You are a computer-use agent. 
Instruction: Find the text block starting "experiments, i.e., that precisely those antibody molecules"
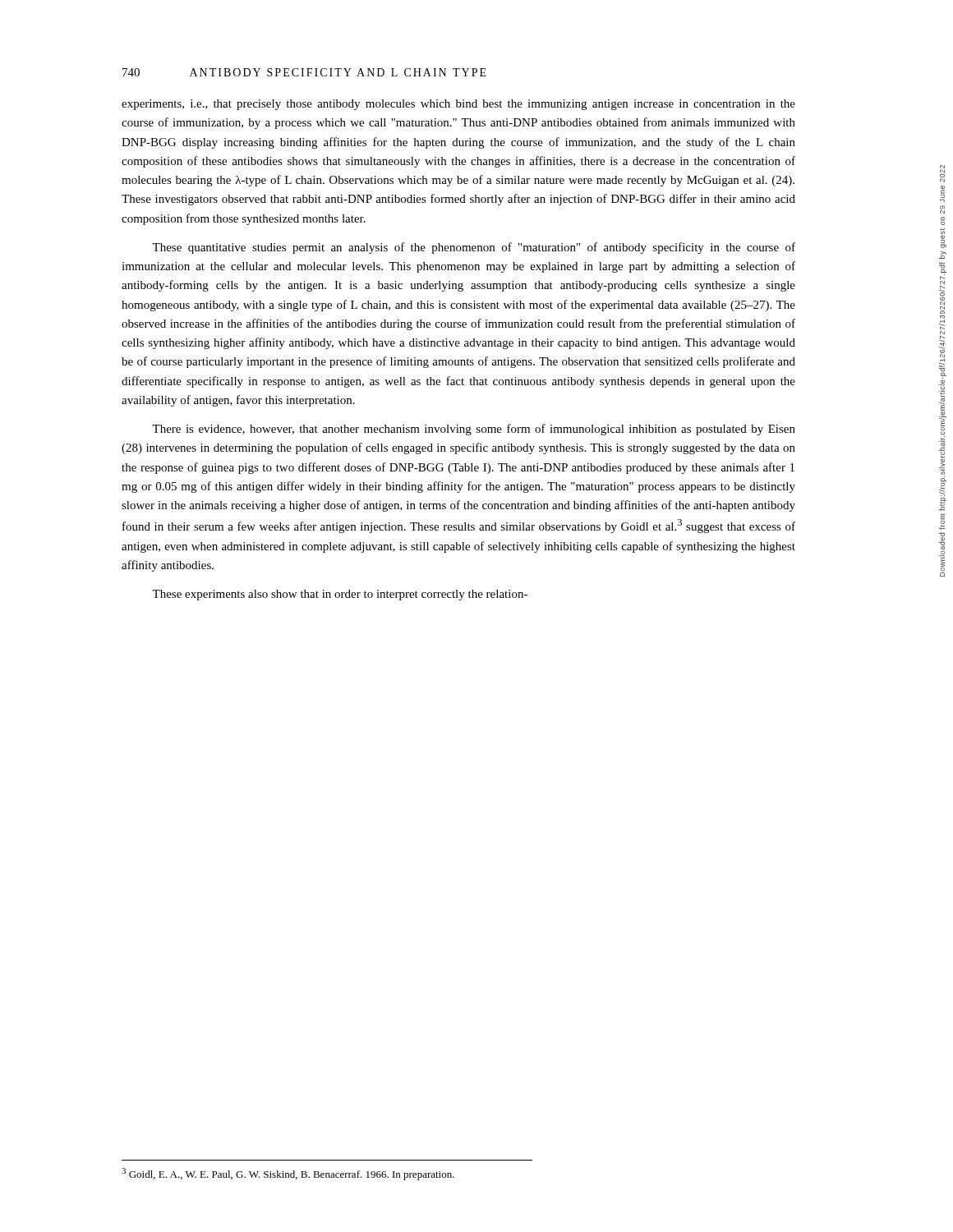click(458, 161)
